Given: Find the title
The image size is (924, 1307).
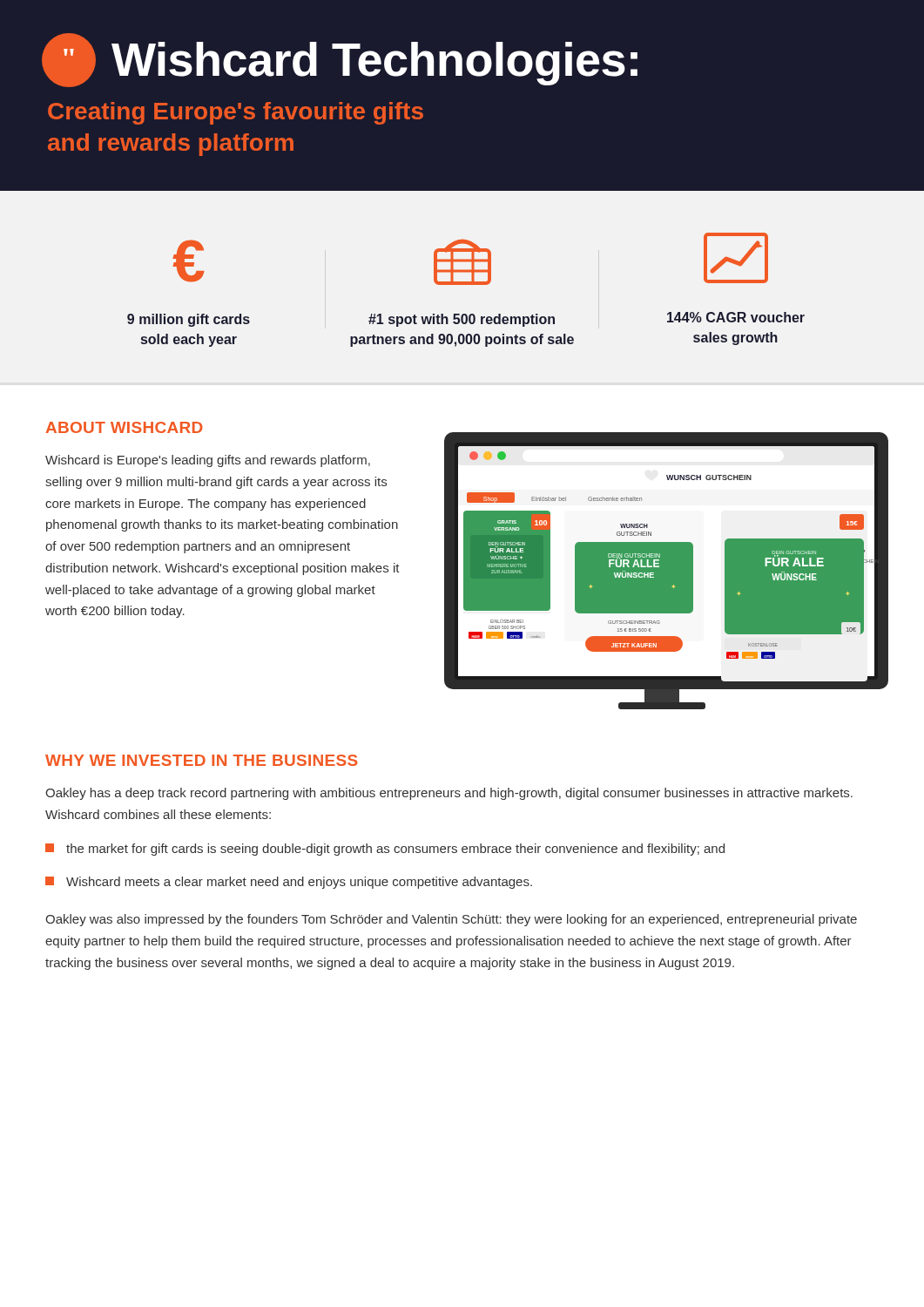Looking at the screenshot, I should click(x=462, y=96).
